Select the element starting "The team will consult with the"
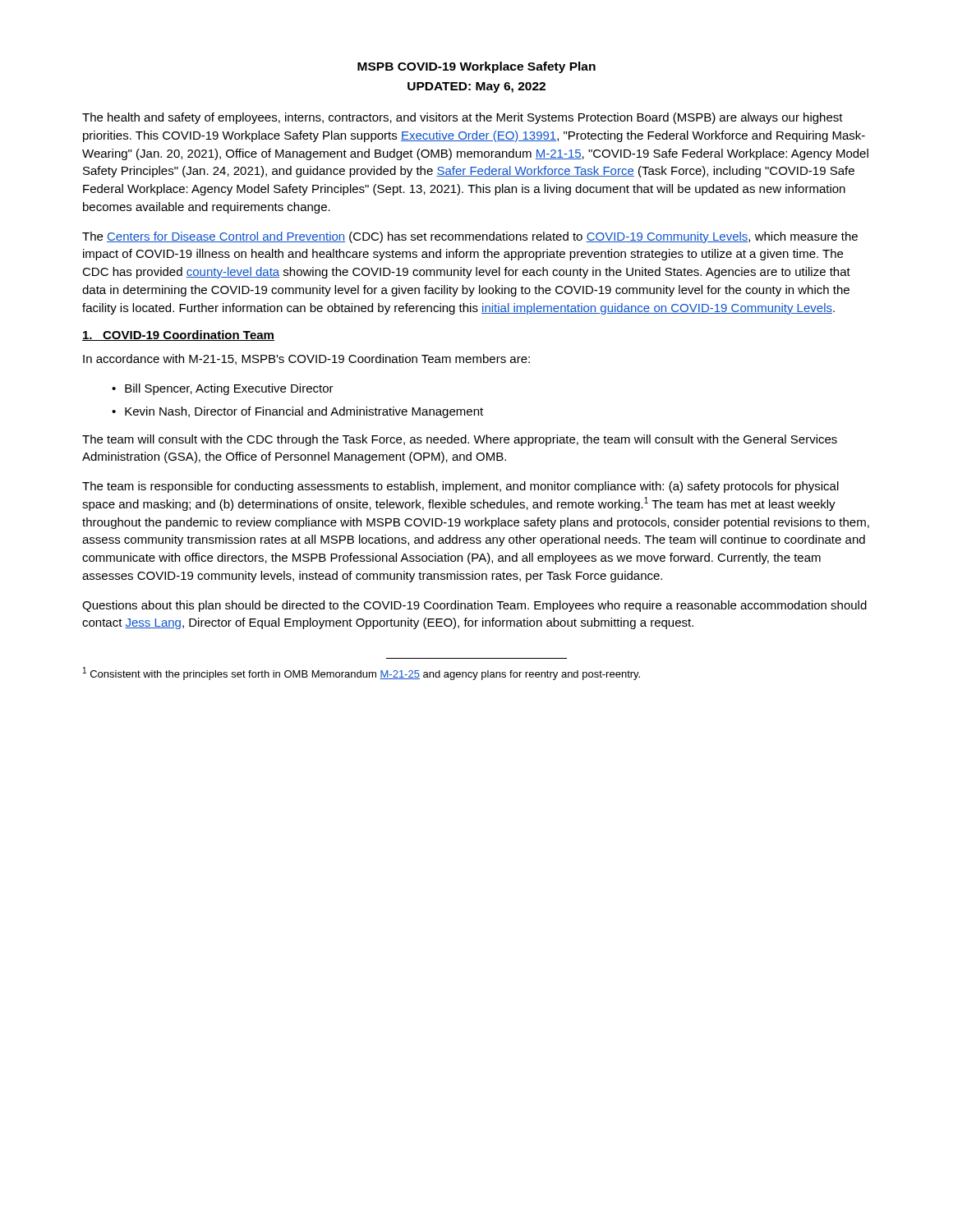 point(460,448)
